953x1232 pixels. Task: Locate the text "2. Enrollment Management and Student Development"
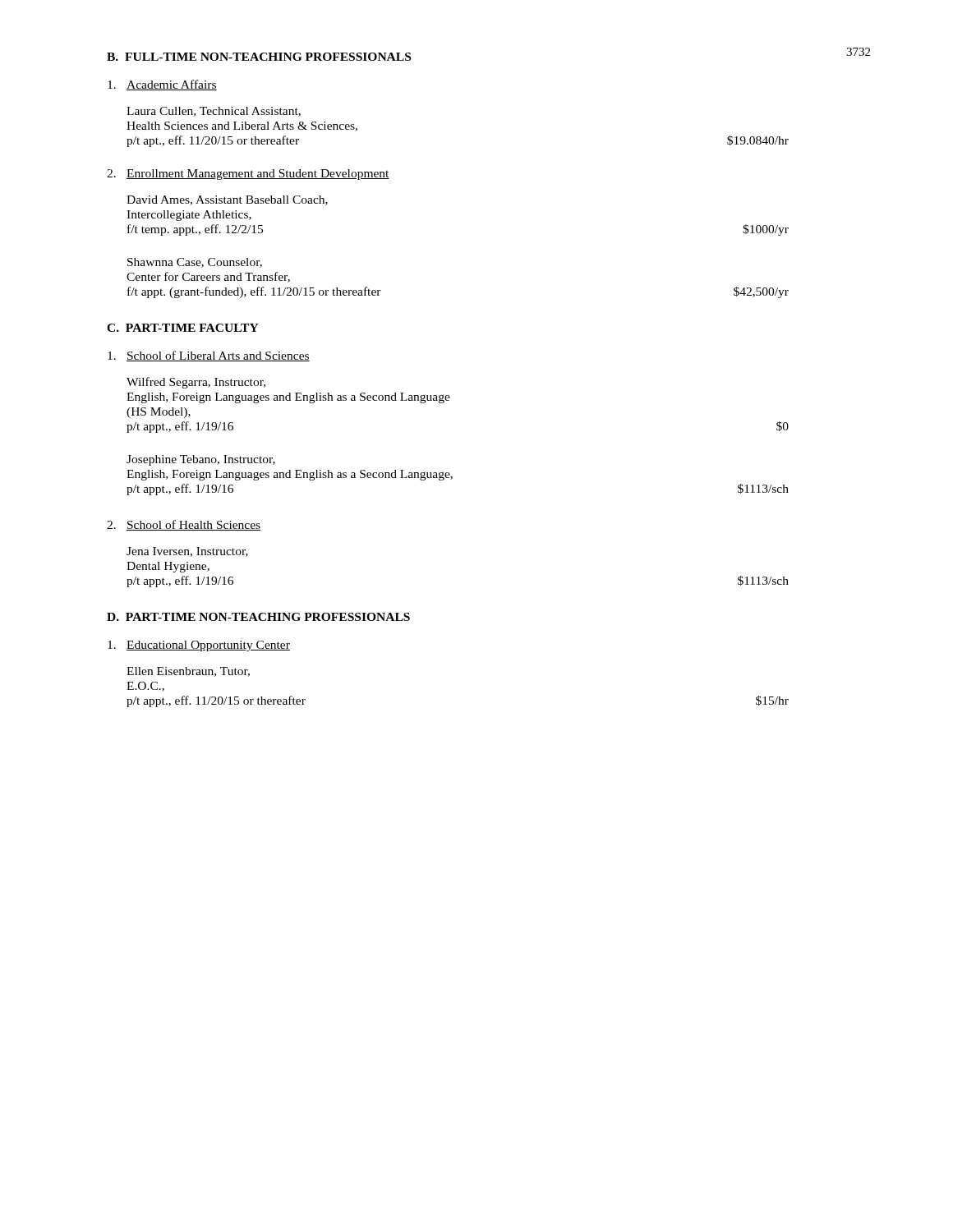(248, 173)
